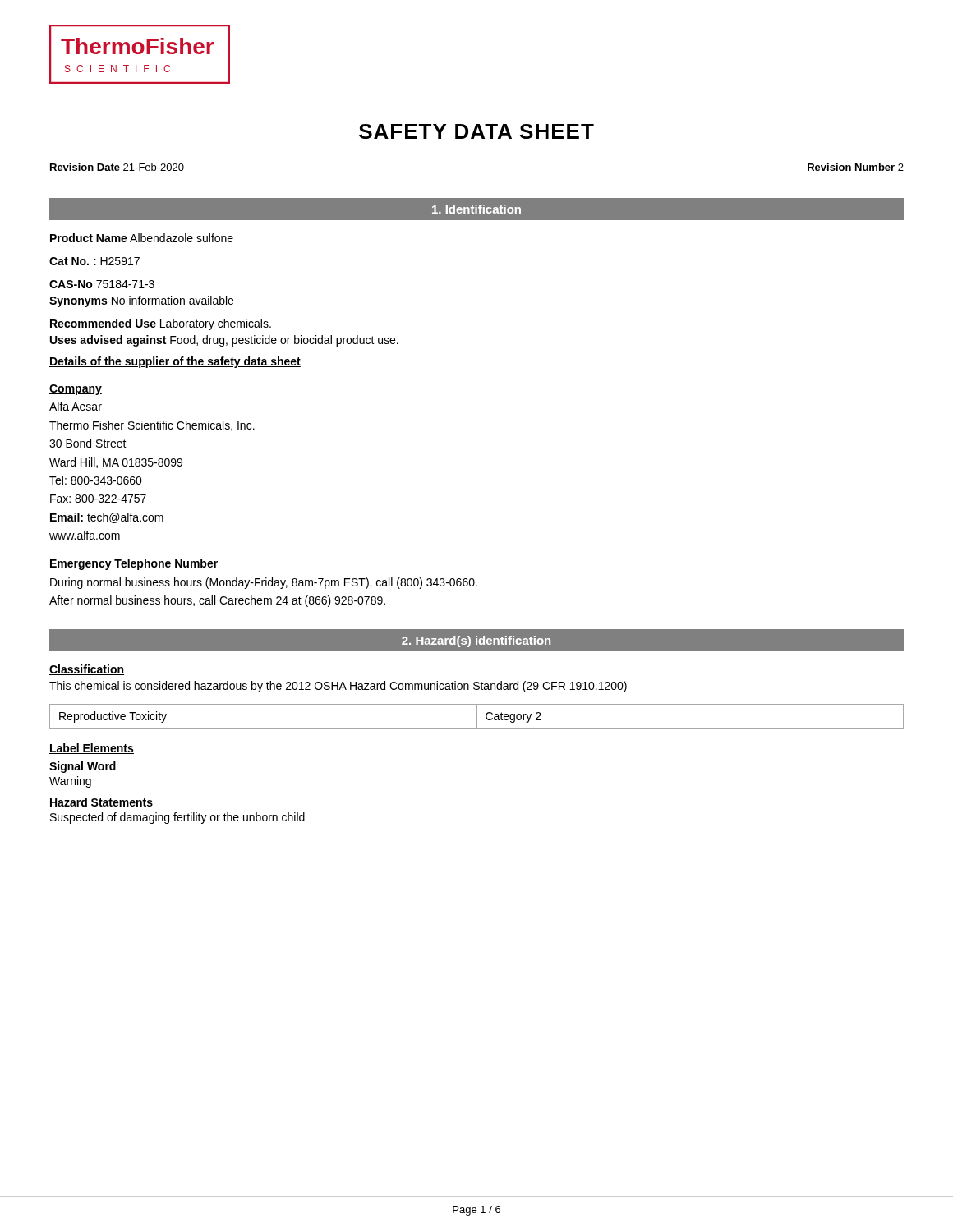953x1232 pixels.
Task: Locate the block of text that opens with "Hazard Statements Suspected of damaging"
Action: [x=101, y=802]
